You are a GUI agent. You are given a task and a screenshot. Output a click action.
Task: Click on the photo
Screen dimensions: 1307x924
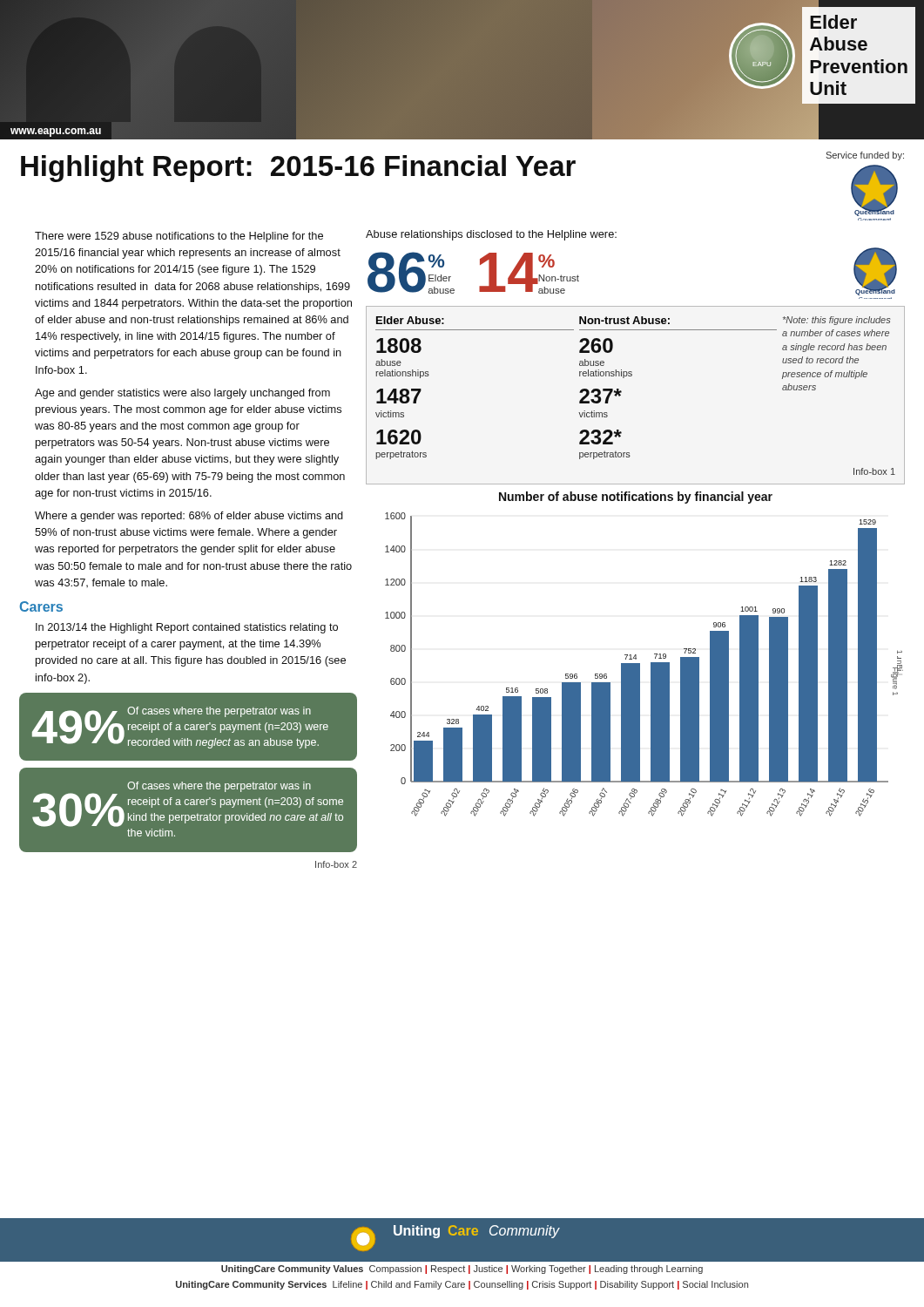tap(462, 70)
